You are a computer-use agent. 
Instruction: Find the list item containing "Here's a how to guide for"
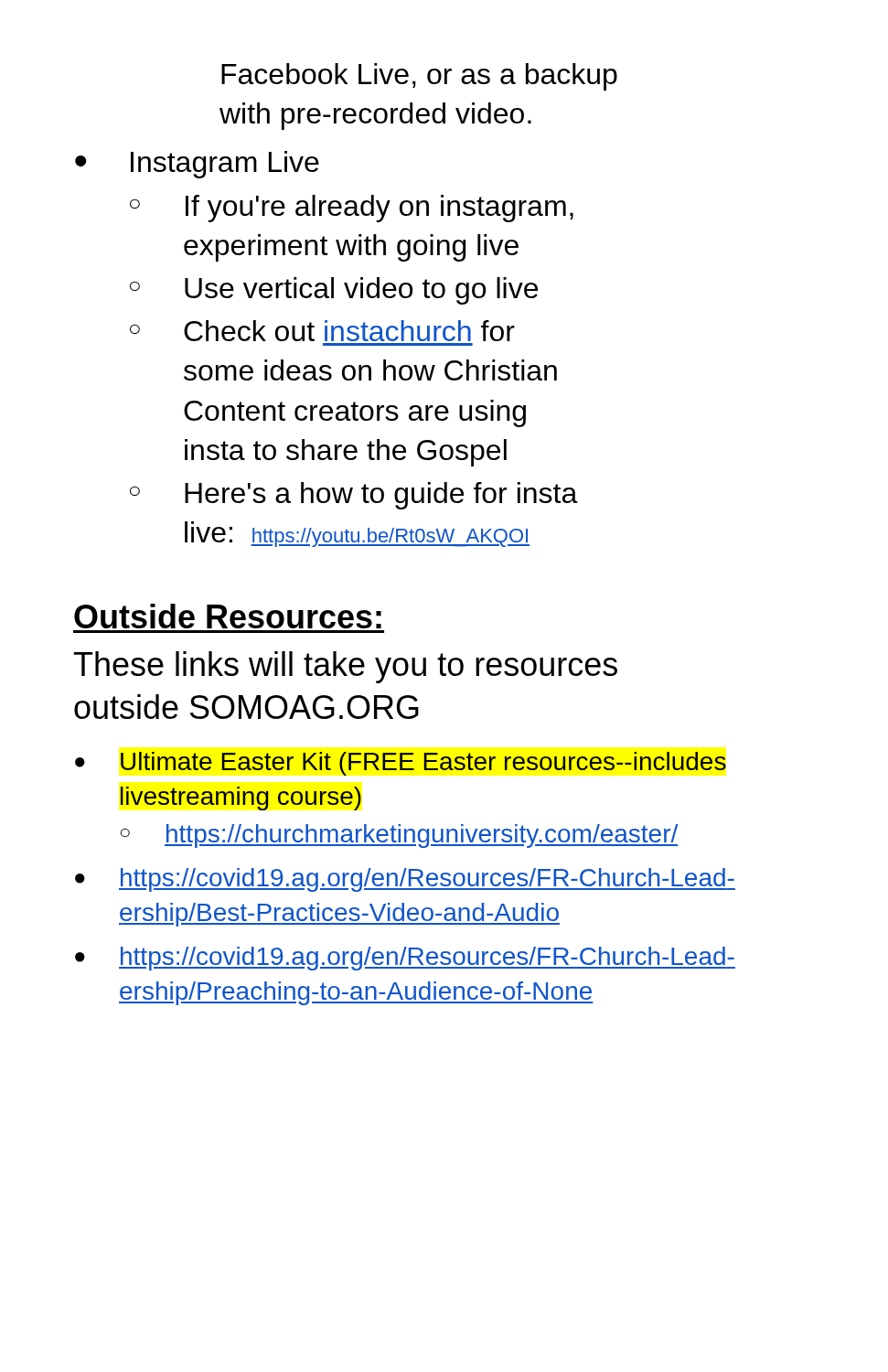380,513
